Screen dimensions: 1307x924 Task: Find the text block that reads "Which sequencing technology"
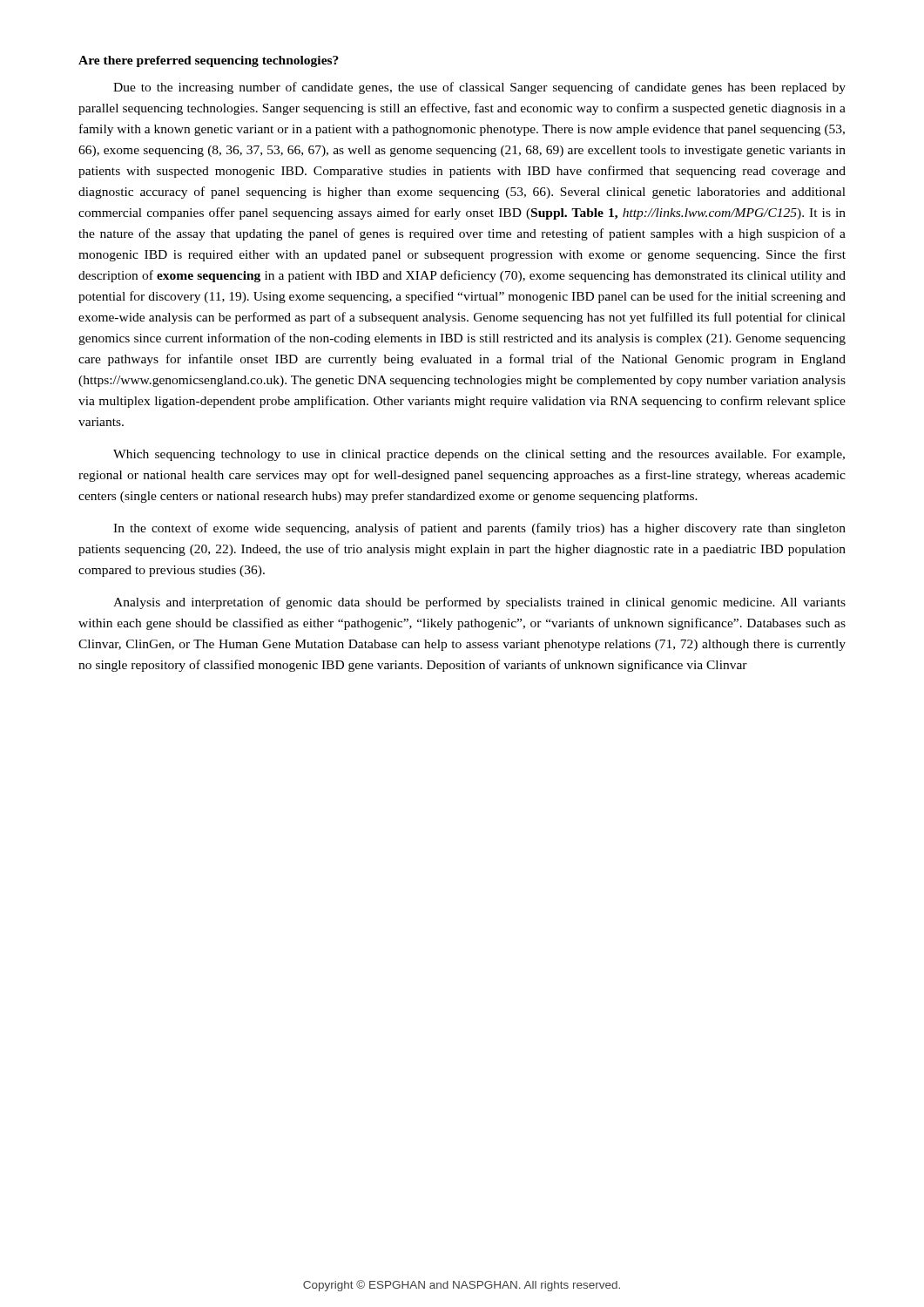[462, 475]
